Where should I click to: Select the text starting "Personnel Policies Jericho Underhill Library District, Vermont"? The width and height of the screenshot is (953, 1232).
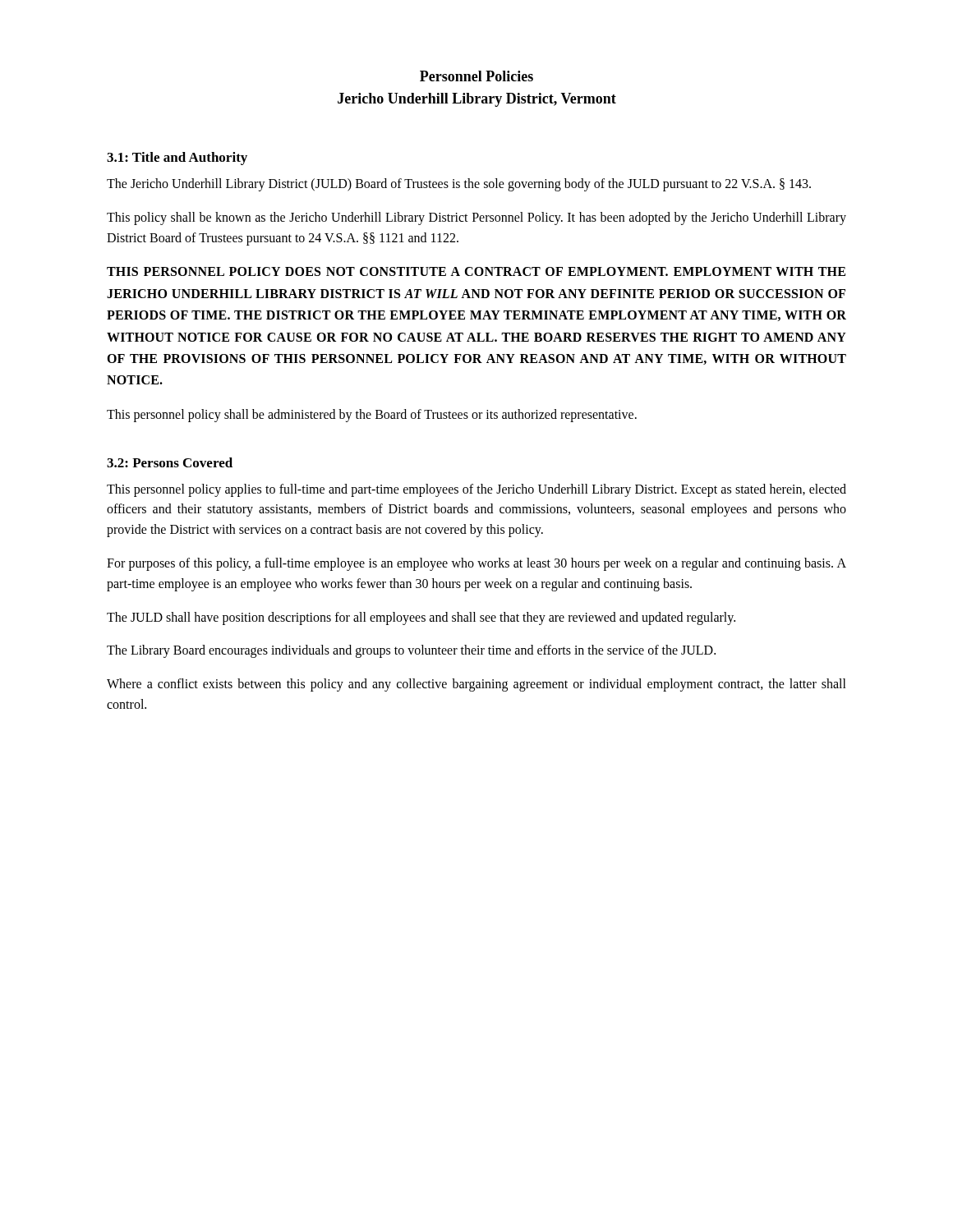(x=476, y=88)
